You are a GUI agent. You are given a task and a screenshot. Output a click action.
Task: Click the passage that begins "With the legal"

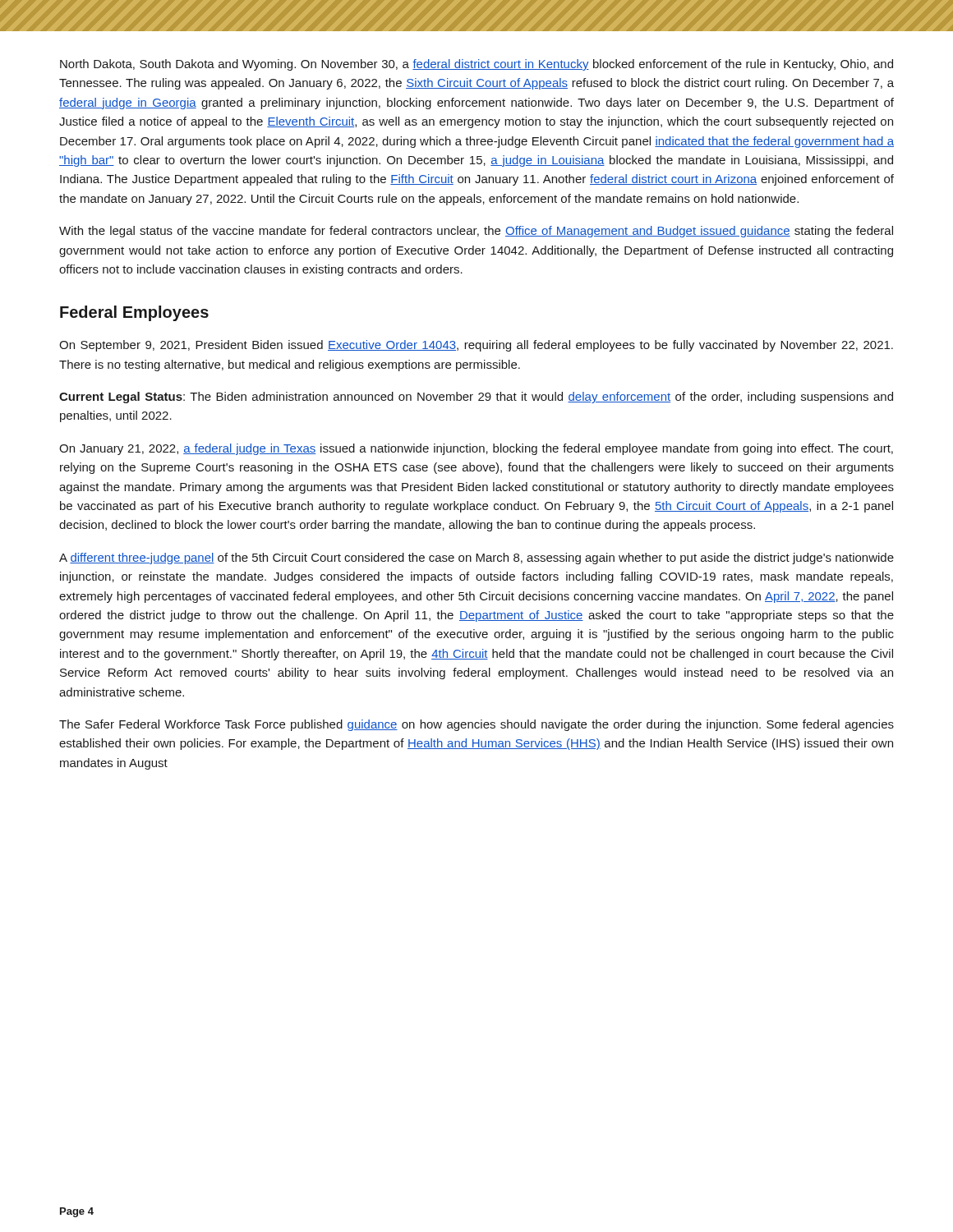pos(476,250)
